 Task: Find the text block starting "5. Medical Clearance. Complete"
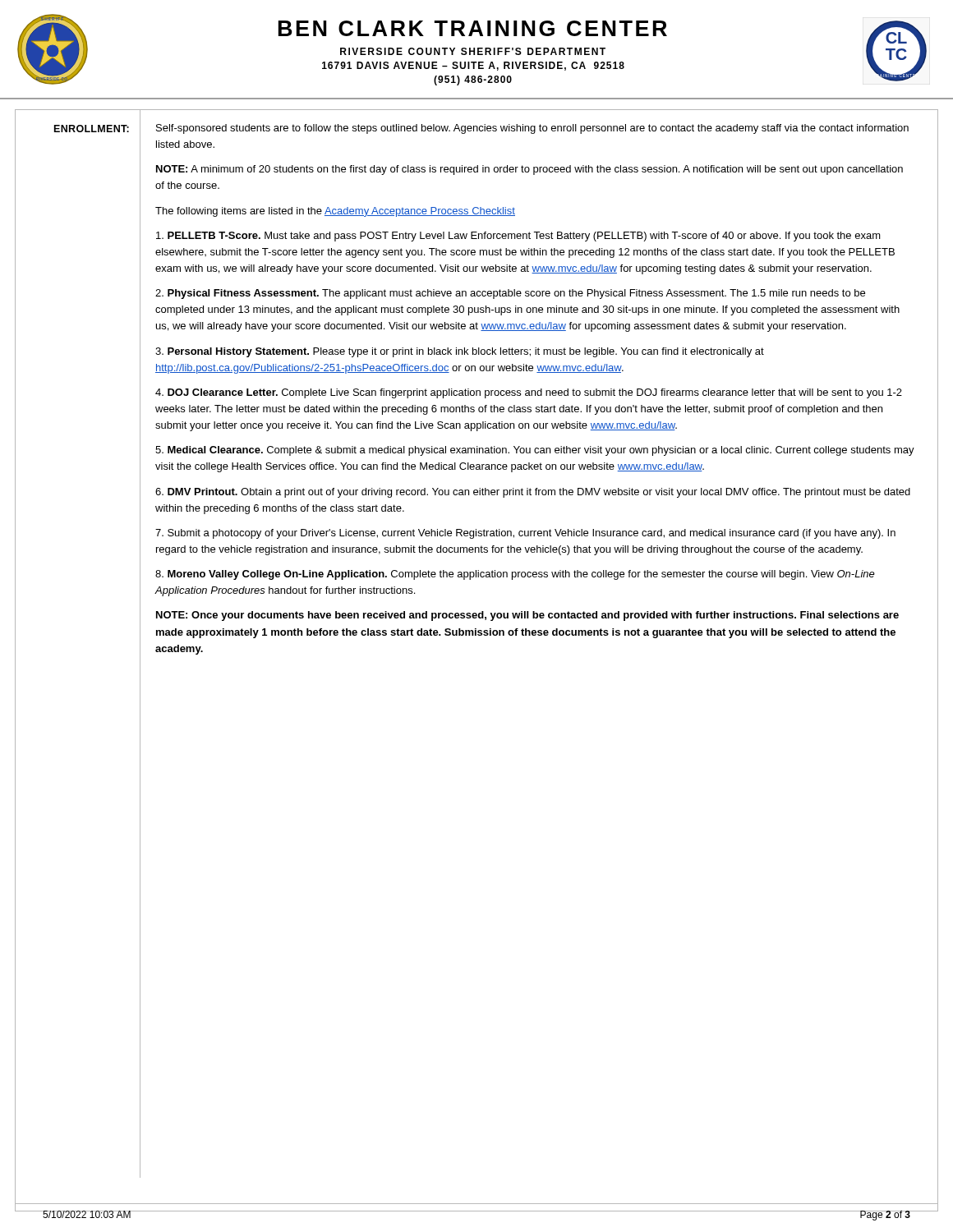[535, 458]
